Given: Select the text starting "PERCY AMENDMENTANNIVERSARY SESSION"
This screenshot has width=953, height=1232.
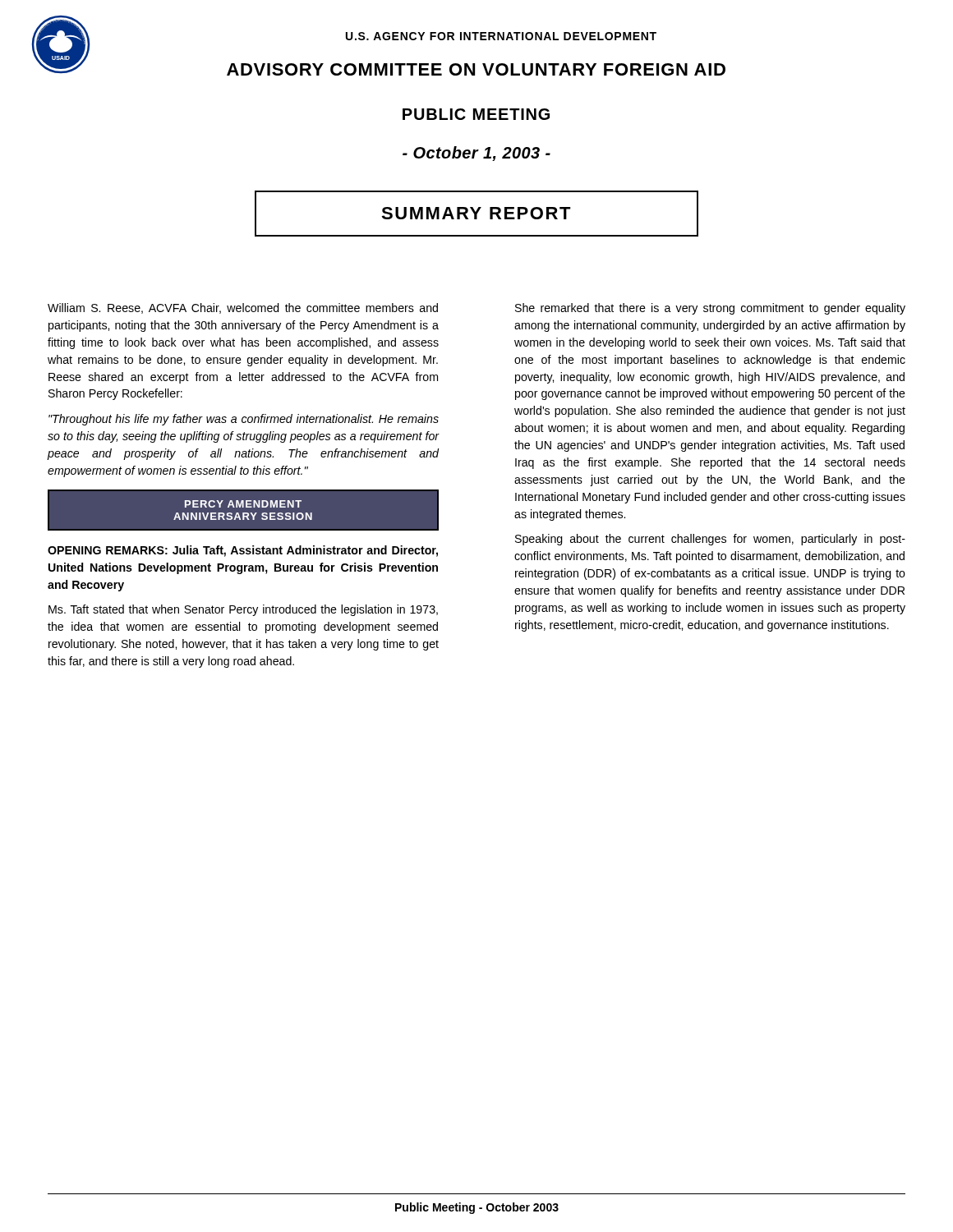Looking at the screenshot, I should (x=243, y=510).
